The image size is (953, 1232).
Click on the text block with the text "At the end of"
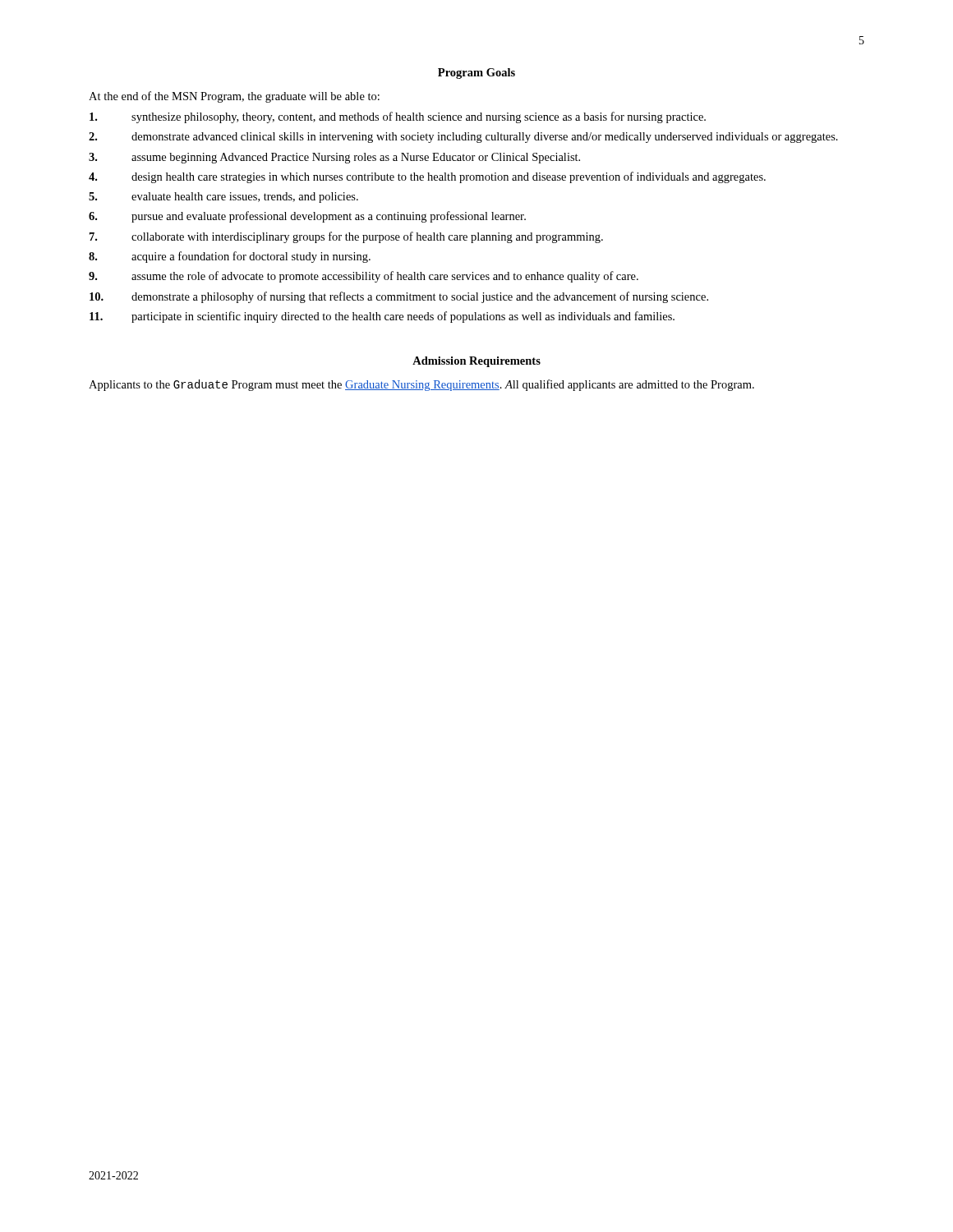click(234, 96)
